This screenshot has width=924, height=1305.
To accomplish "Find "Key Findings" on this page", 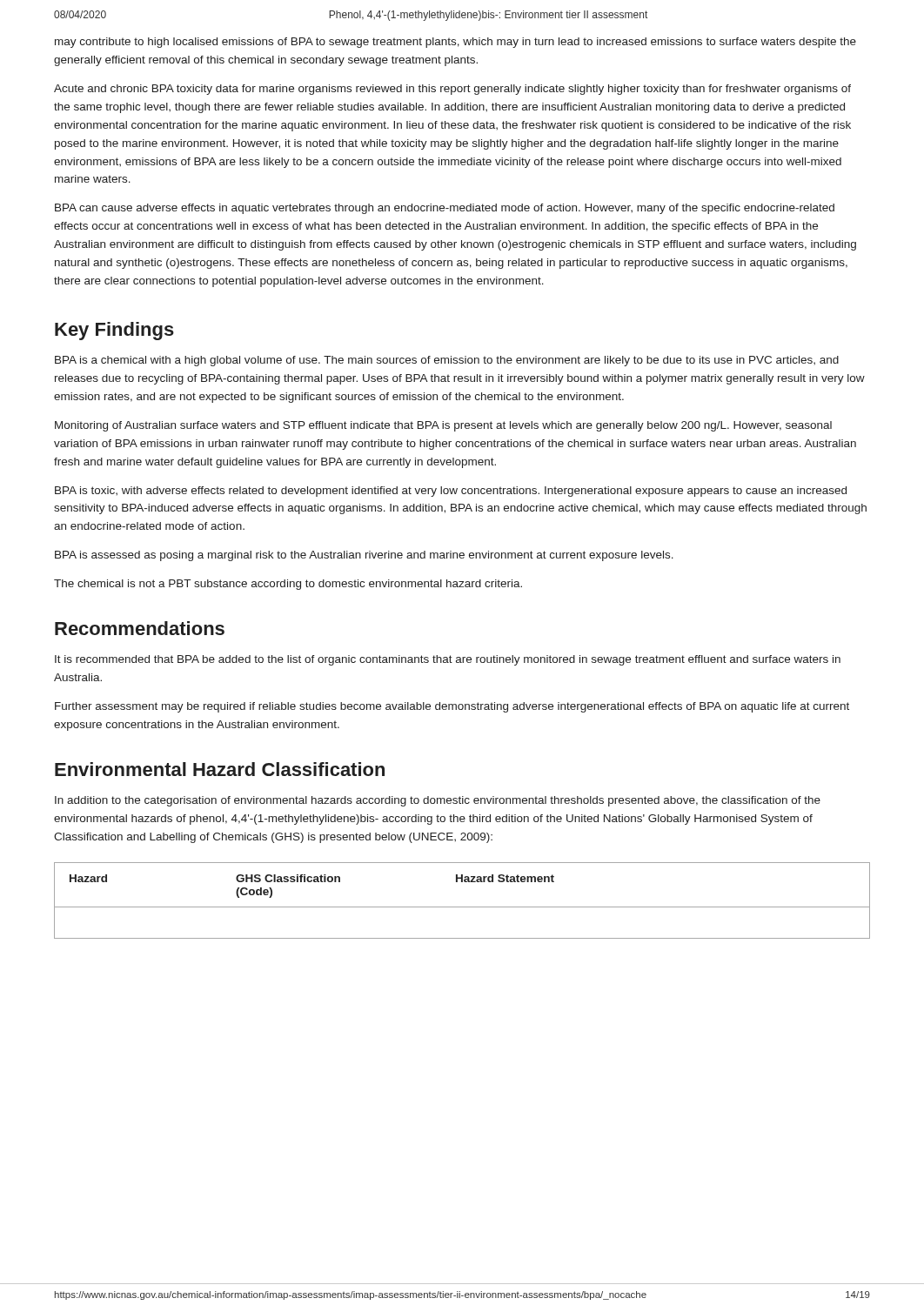I will click(114, 329).
